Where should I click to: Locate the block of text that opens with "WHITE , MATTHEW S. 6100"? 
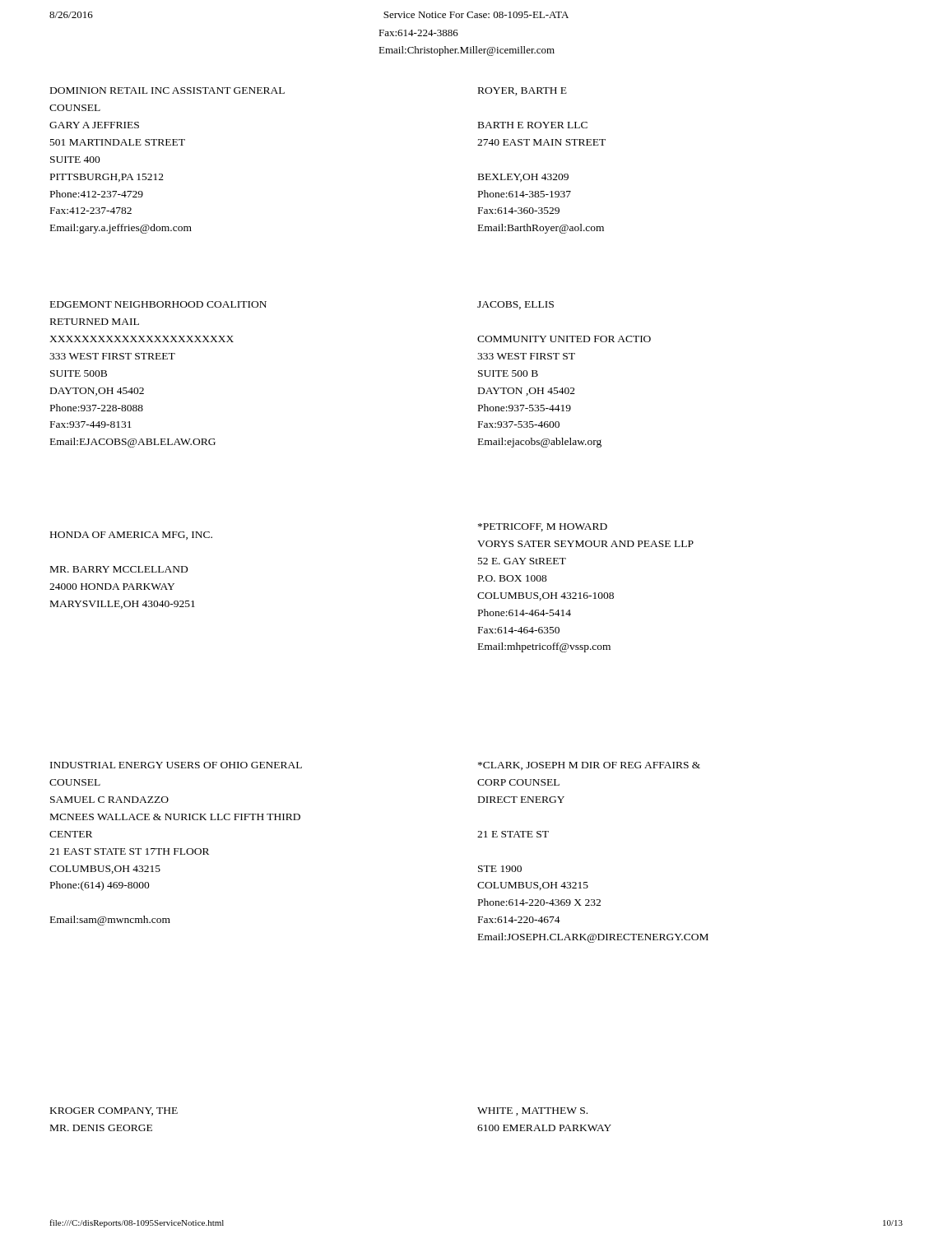544,1119
